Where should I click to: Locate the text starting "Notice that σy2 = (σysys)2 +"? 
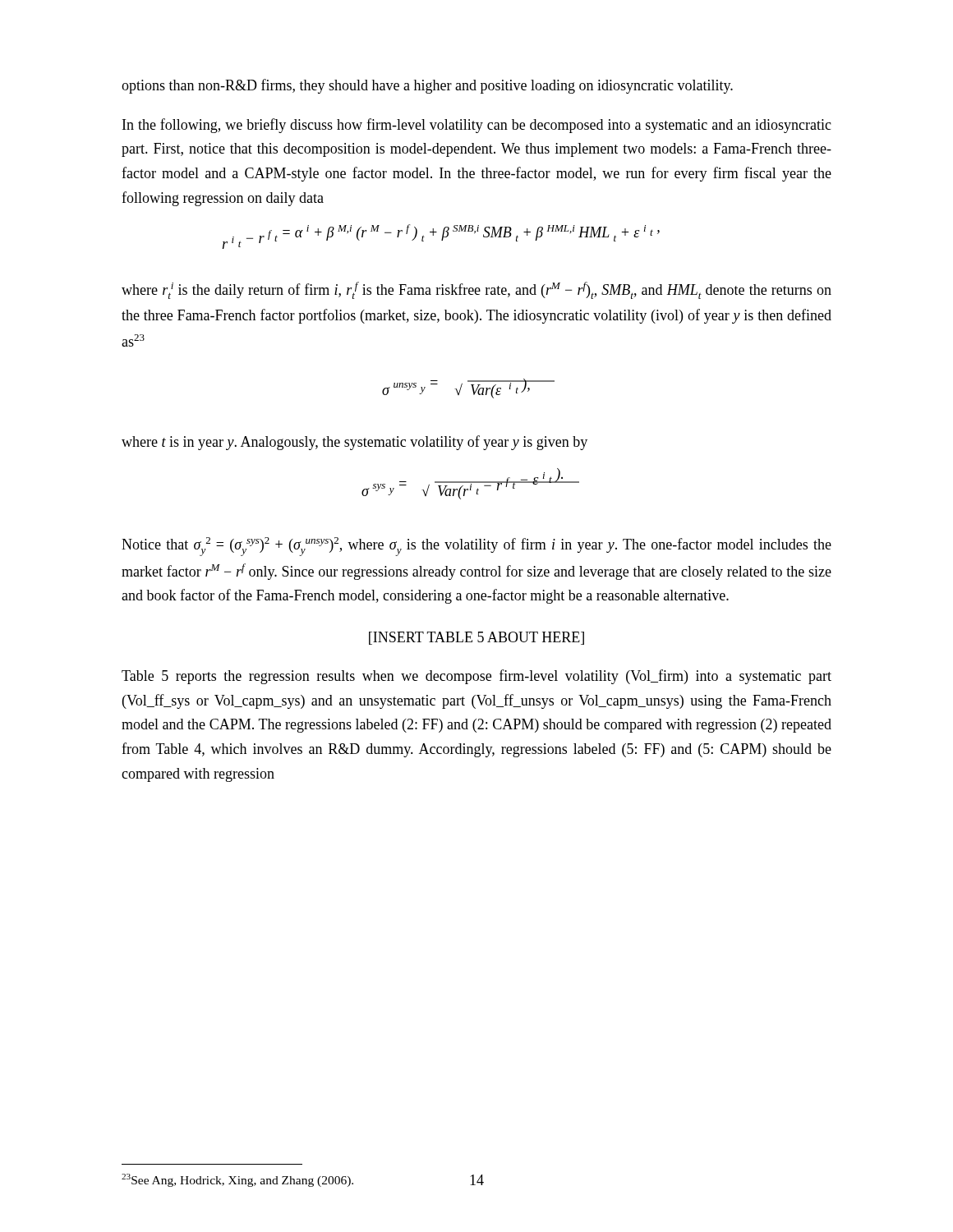476,570
